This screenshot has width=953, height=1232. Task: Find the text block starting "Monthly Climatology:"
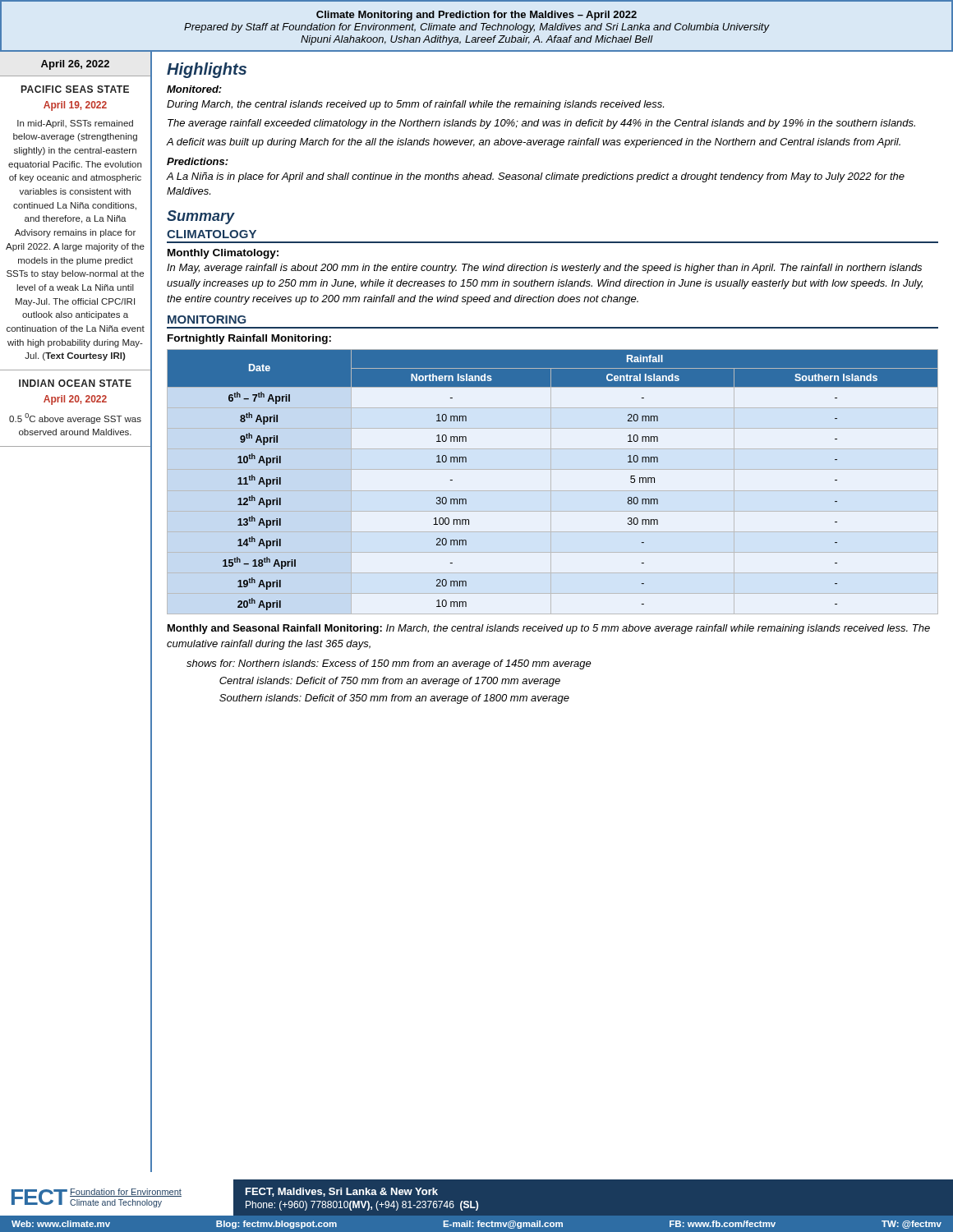[x=223, y=253]
